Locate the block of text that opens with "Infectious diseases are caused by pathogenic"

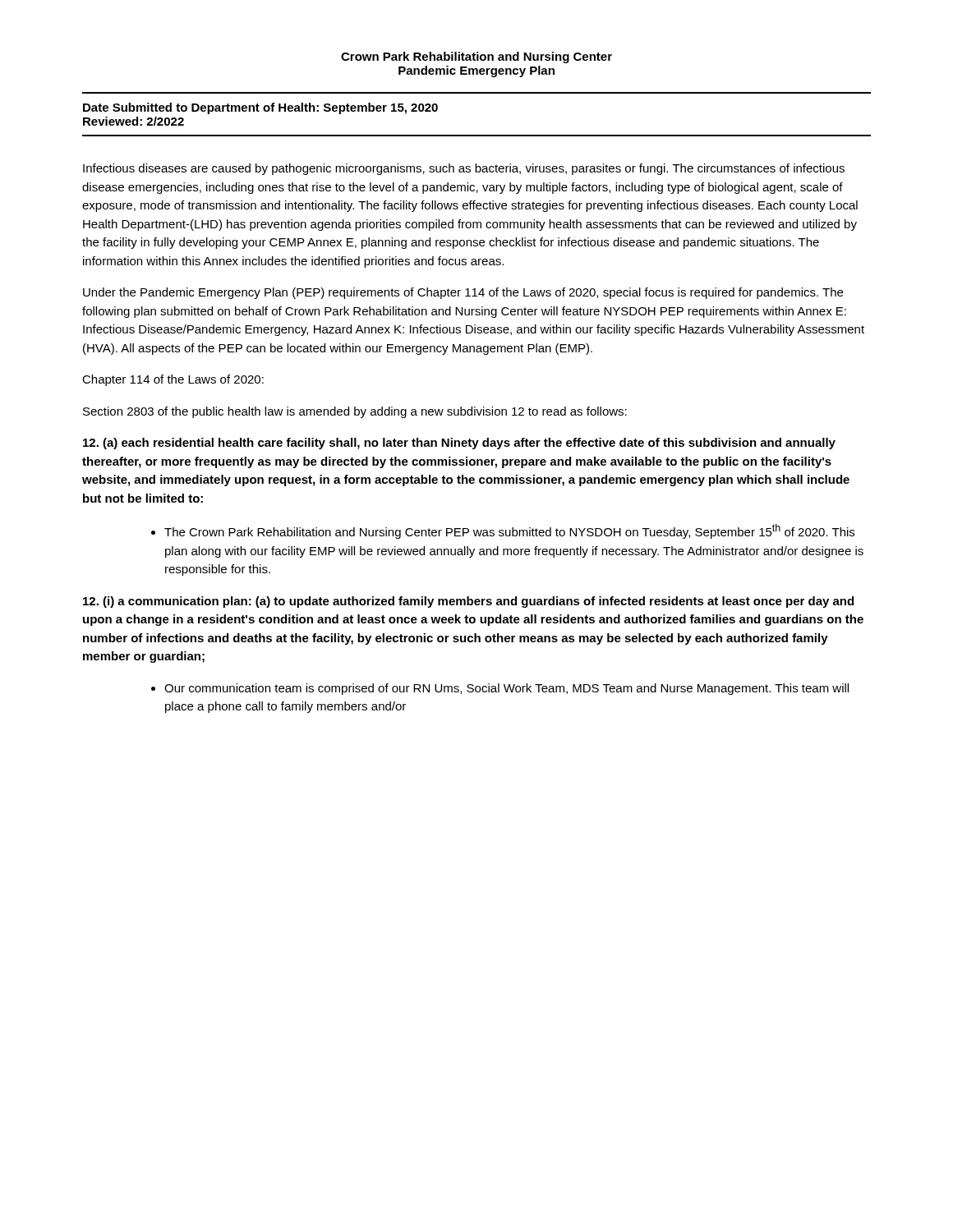470,214
